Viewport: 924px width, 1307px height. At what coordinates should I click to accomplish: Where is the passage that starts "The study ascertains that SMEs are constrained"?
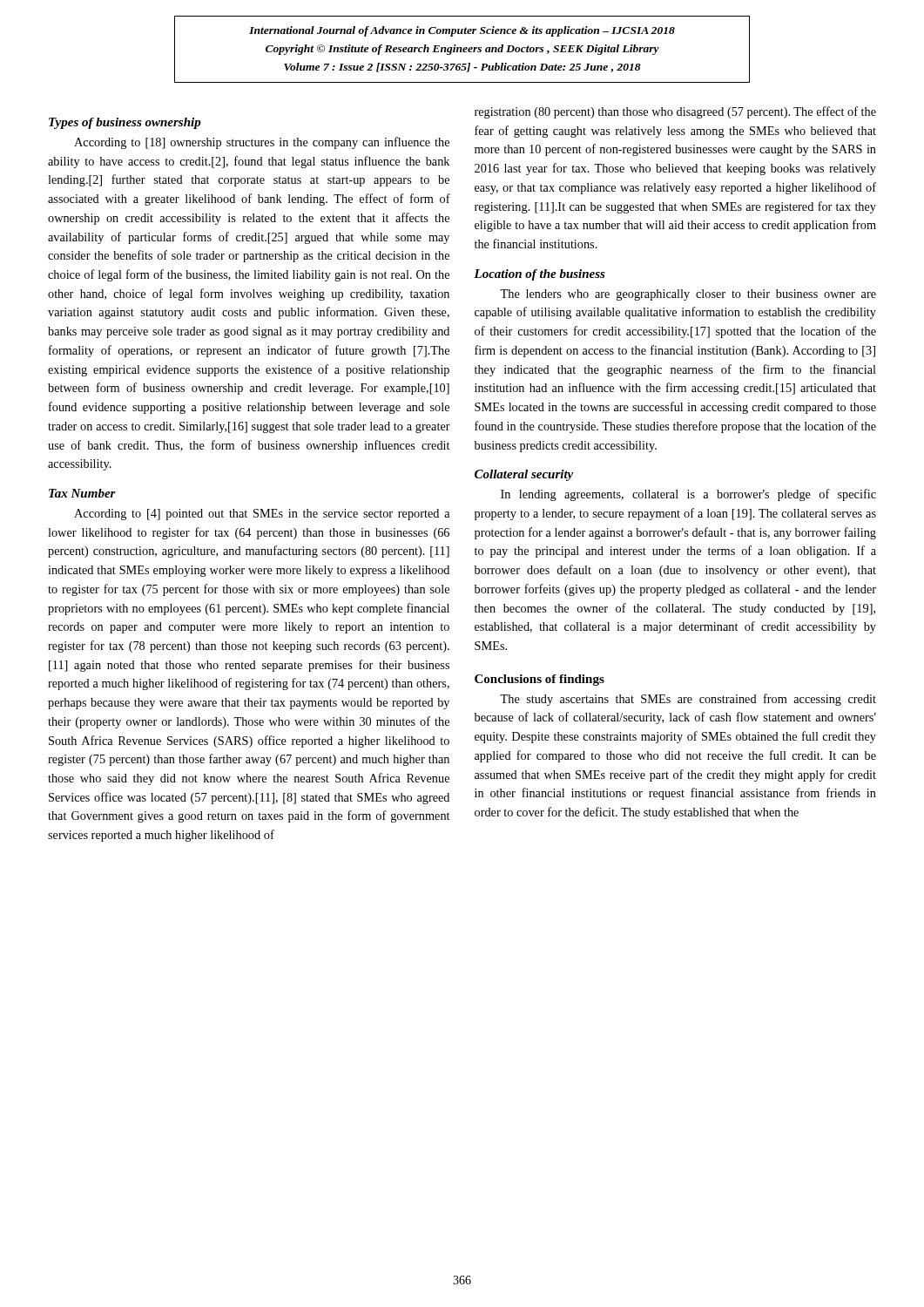click(675, 756)
